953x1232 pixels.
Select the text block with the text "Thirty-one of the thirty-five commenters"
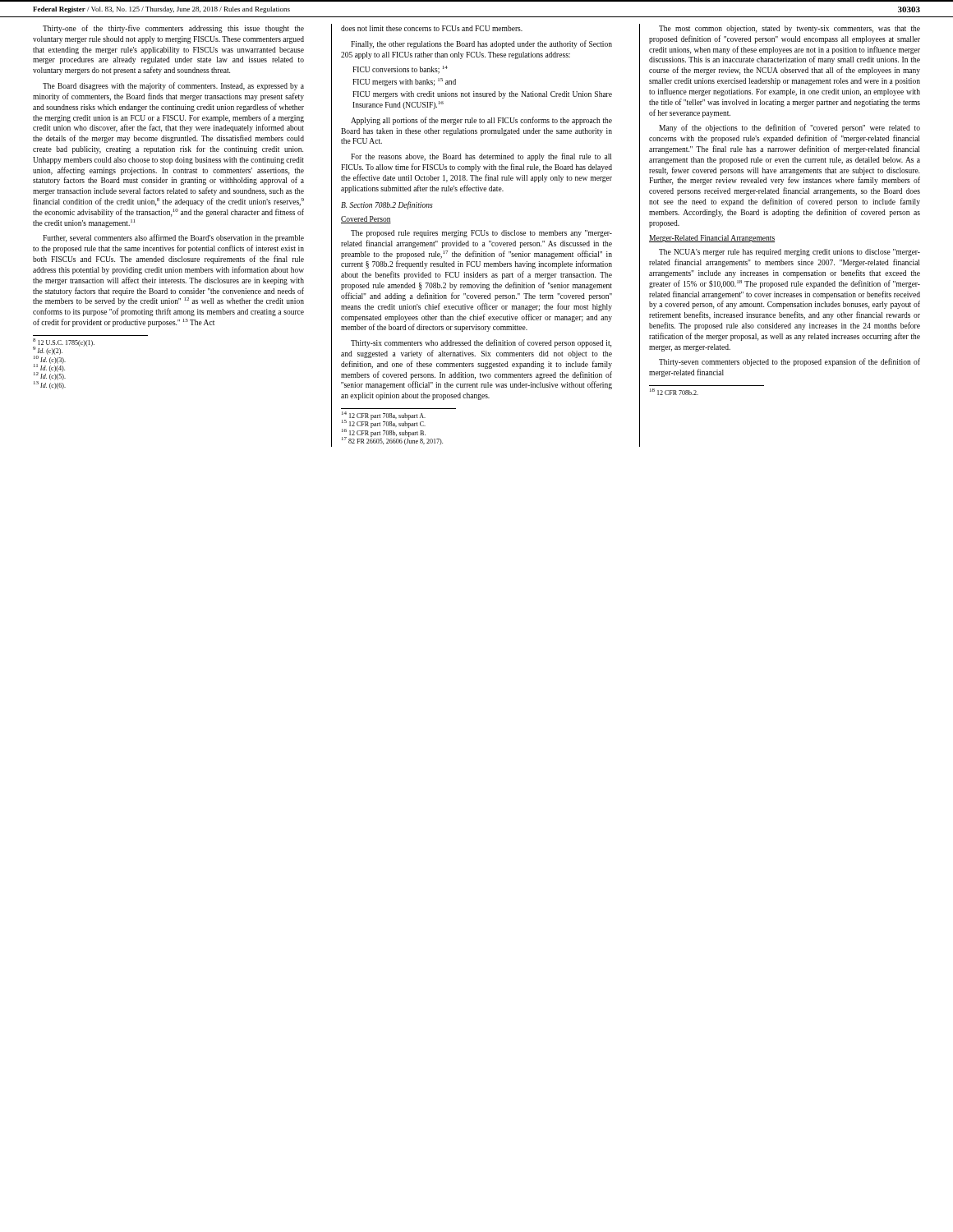point(168,176)
